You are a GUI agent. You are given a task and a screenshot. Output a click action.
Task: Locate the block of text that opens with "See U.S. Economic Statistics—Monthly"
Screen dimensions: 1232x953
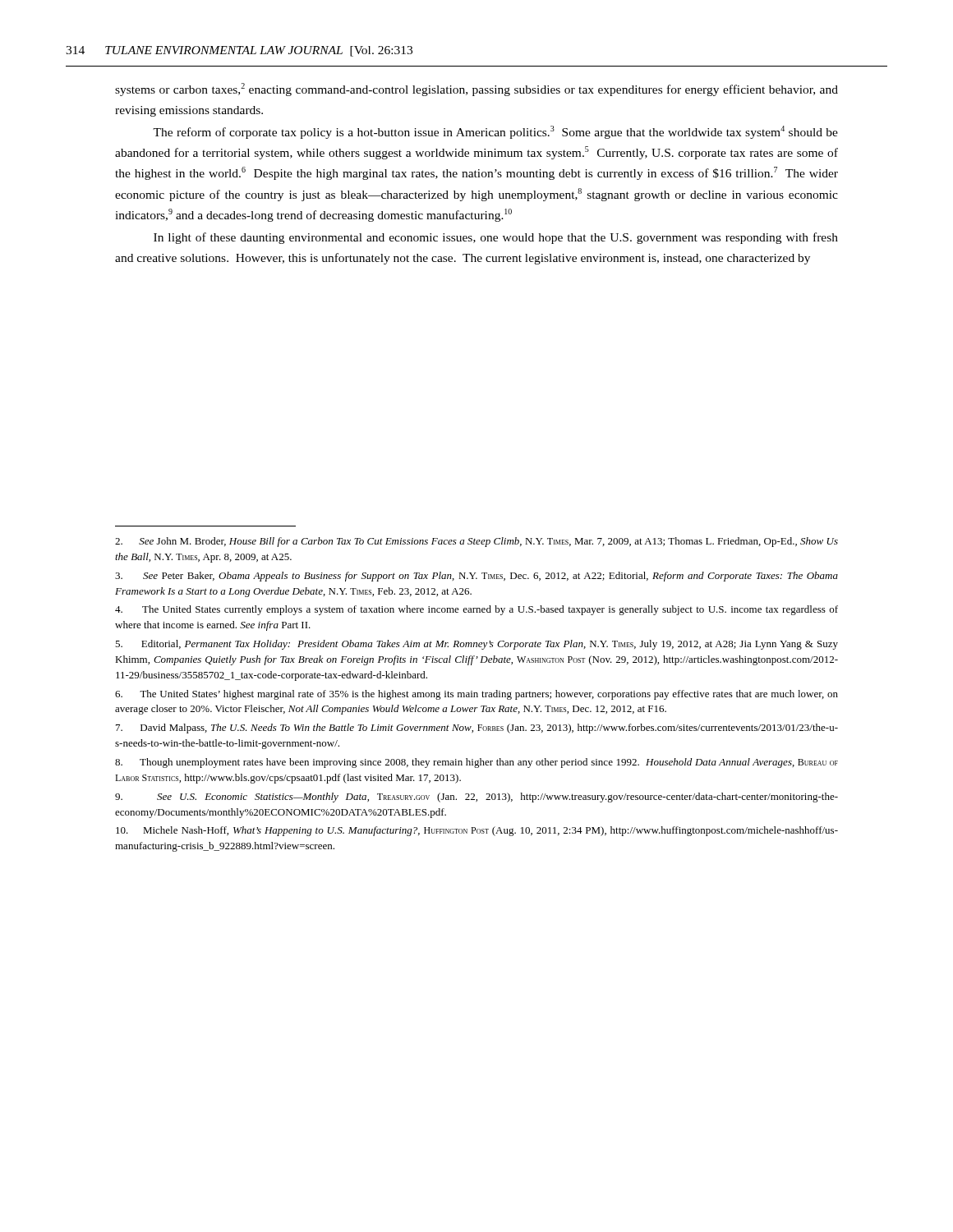coord(476,804)
